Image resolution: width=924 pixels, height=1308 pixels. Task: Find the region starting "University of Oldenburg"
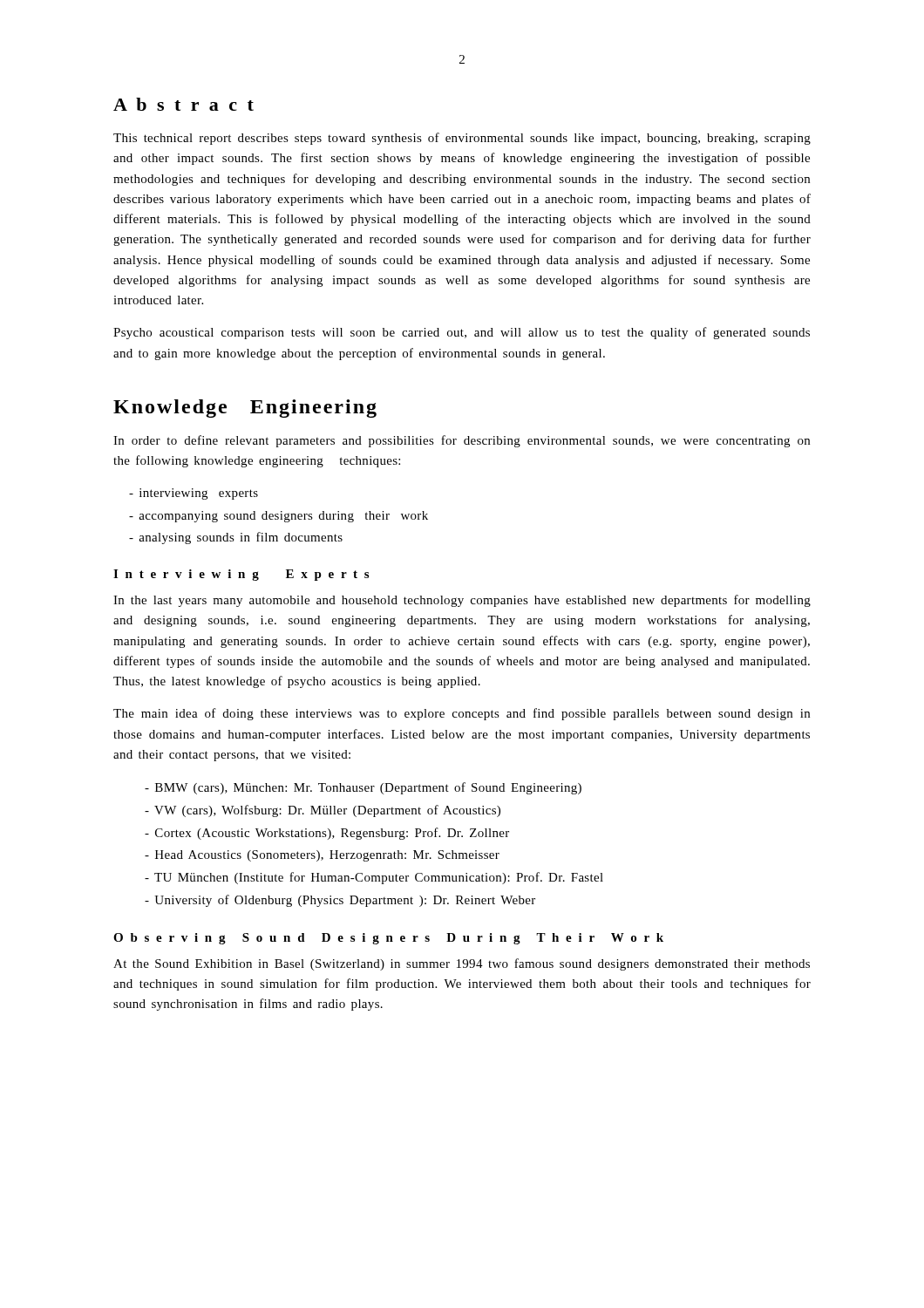[340, 900]
